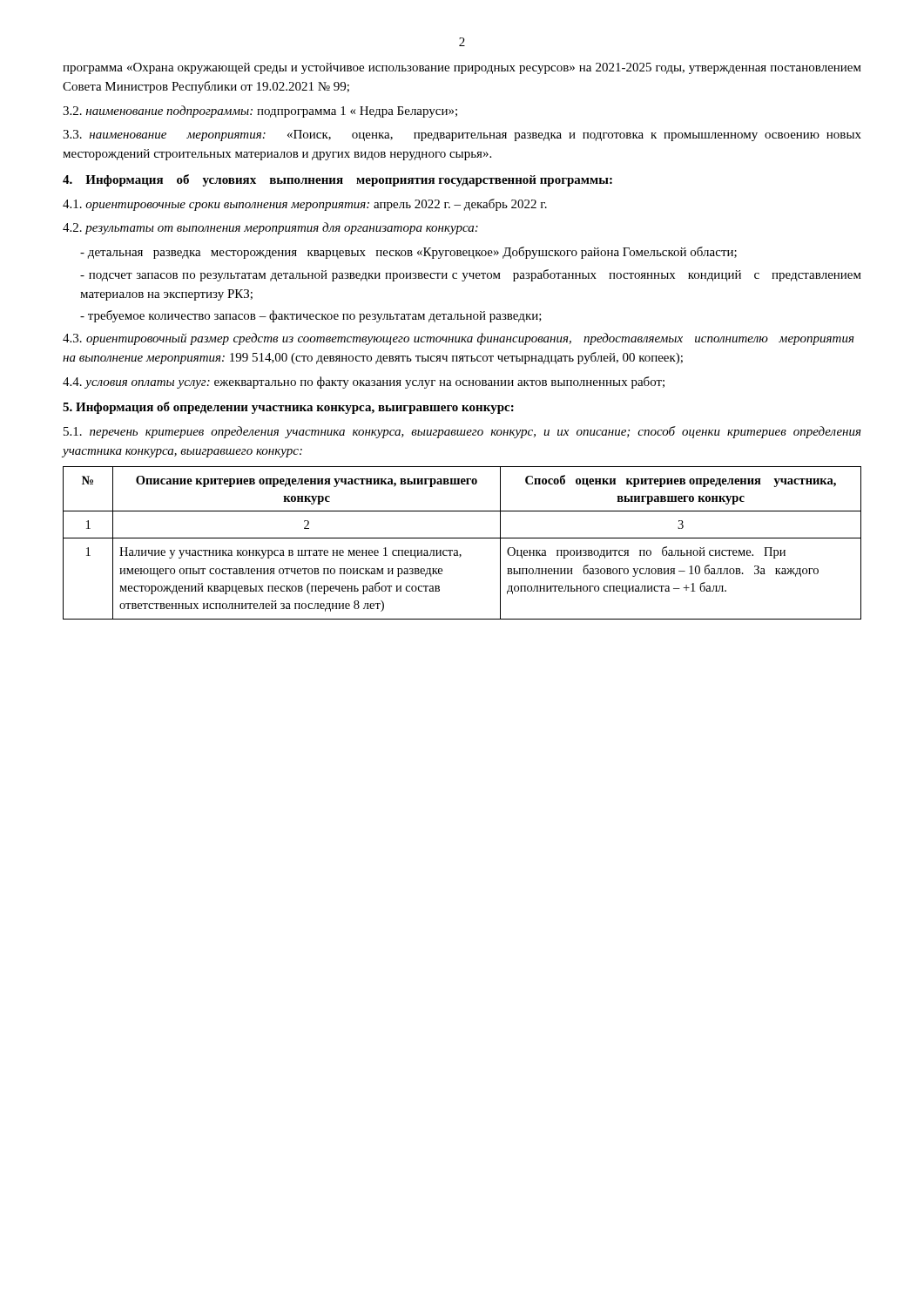Select the text block that reads "программа «Охрана окружающей среды и"
The width and height of the screenshot is (924, 1307).
[x=462, y=77]
